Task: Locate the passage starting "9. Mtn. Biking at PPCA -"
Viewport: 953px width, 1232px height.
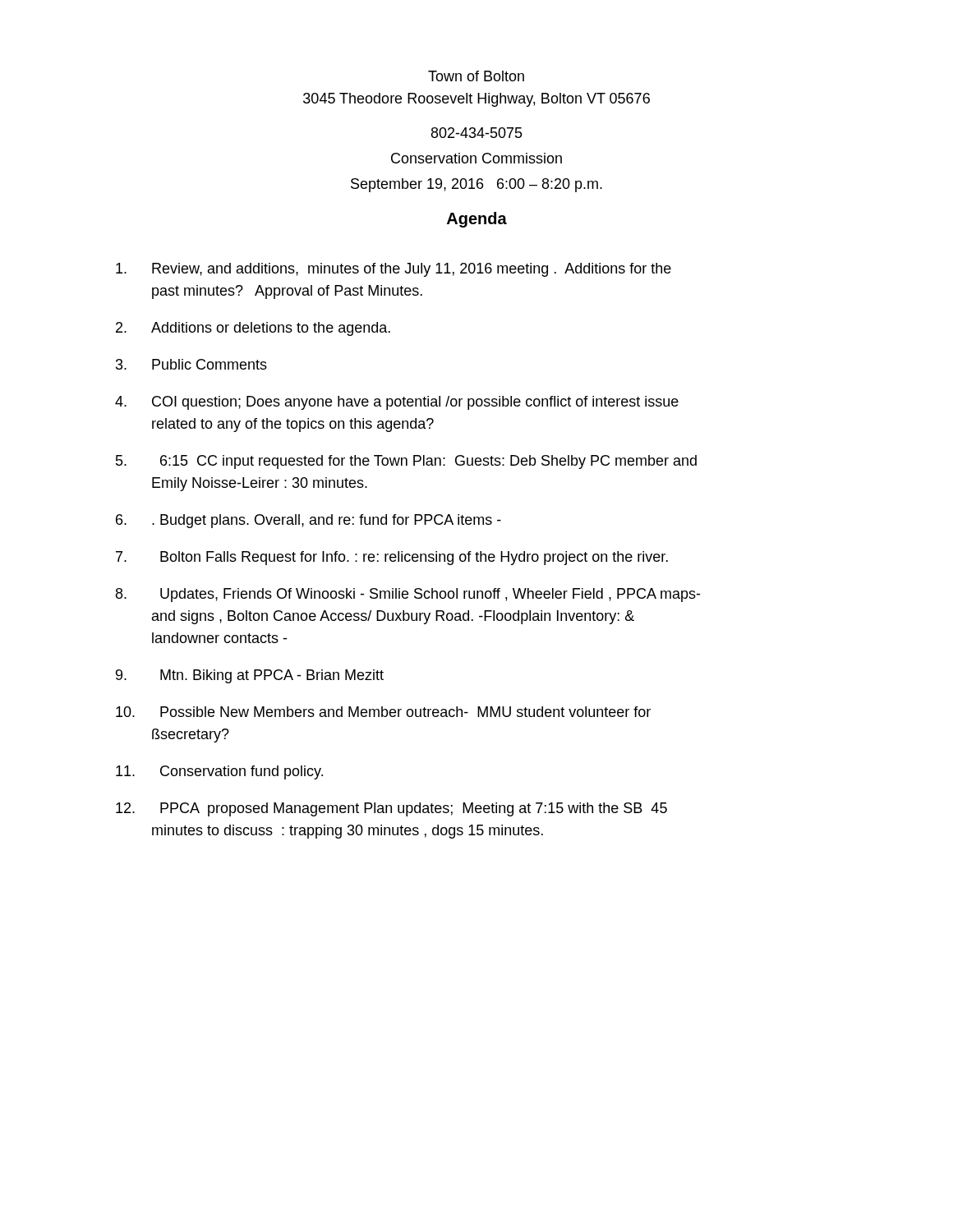Action: click(x=250, y=676)
